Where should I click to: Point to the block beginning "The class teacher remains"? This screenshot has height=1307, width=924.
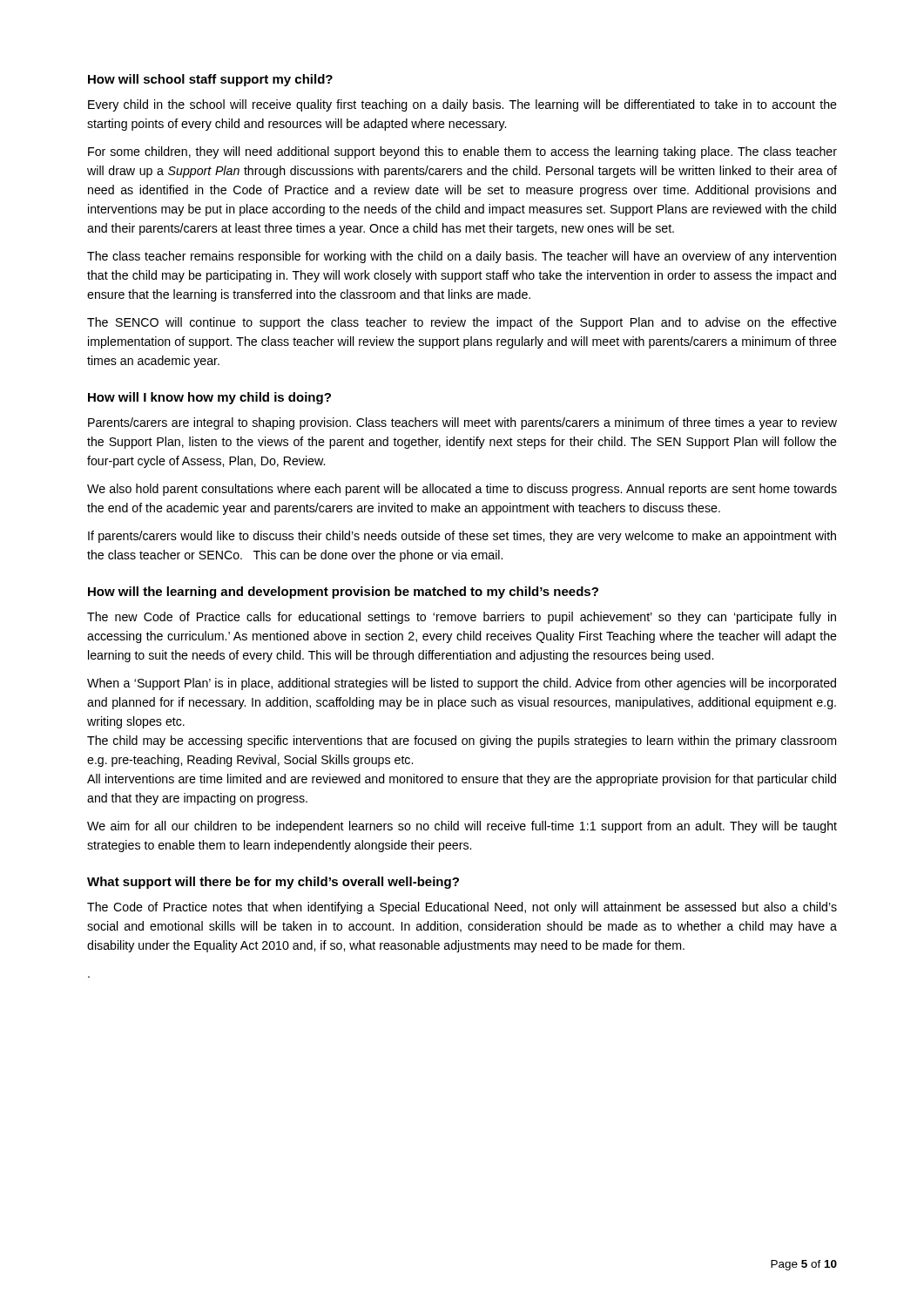tap(462, 275)
